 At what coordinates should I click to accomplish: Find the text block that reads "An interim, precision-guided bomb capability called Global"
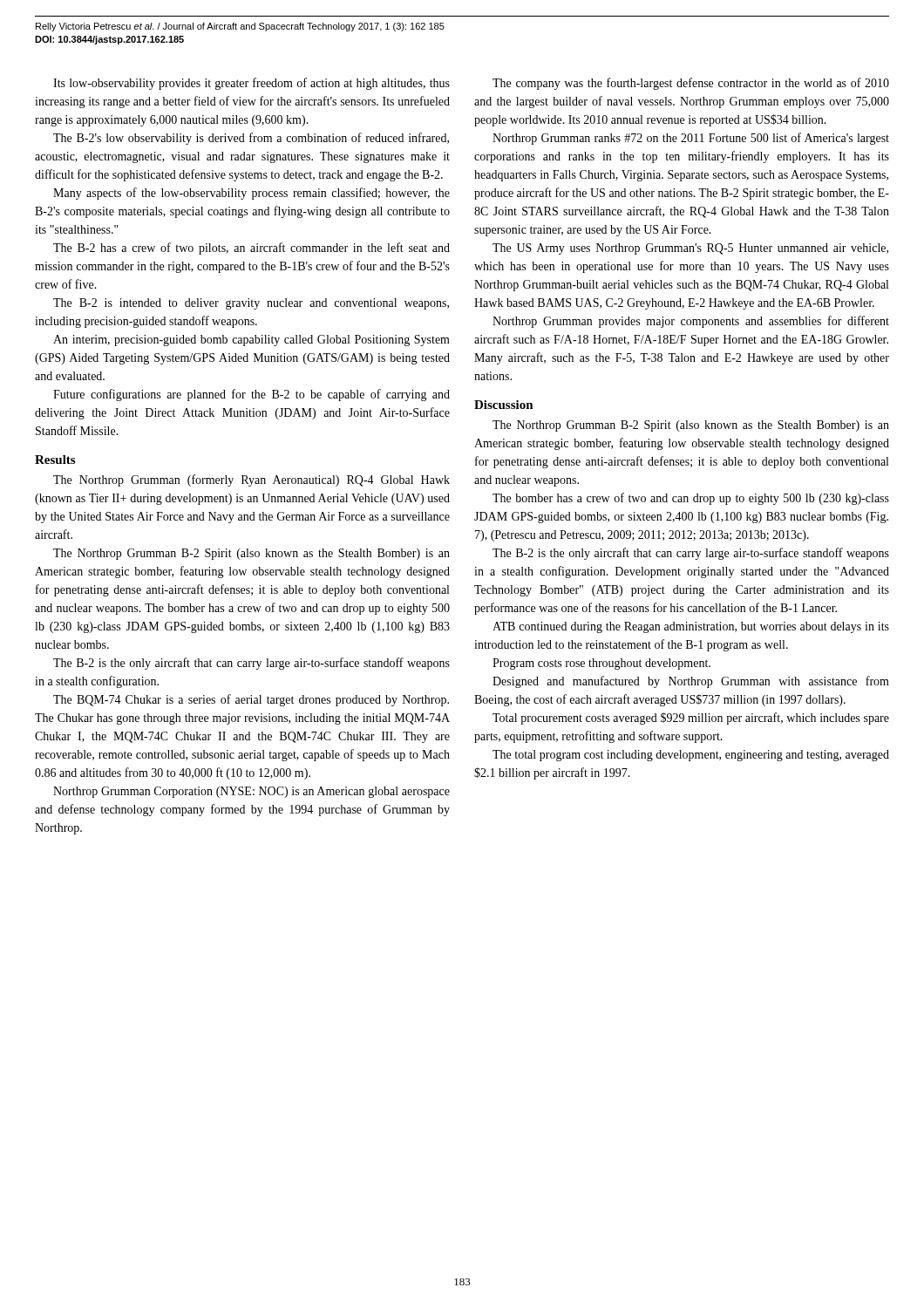pyautogui.click(x=242, y=358)
